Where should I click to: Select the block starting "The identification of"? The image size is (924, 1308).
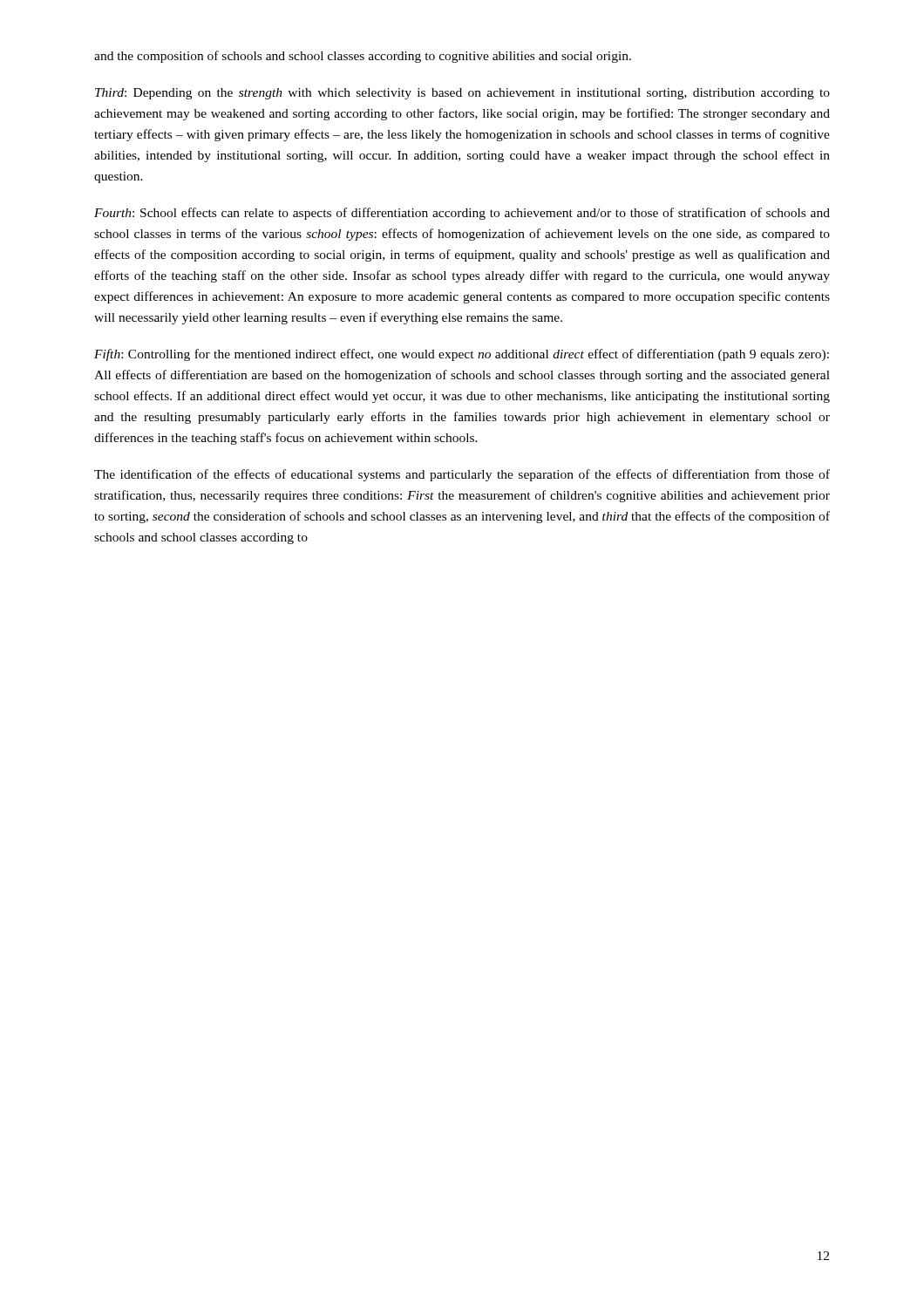click(462, 505)
